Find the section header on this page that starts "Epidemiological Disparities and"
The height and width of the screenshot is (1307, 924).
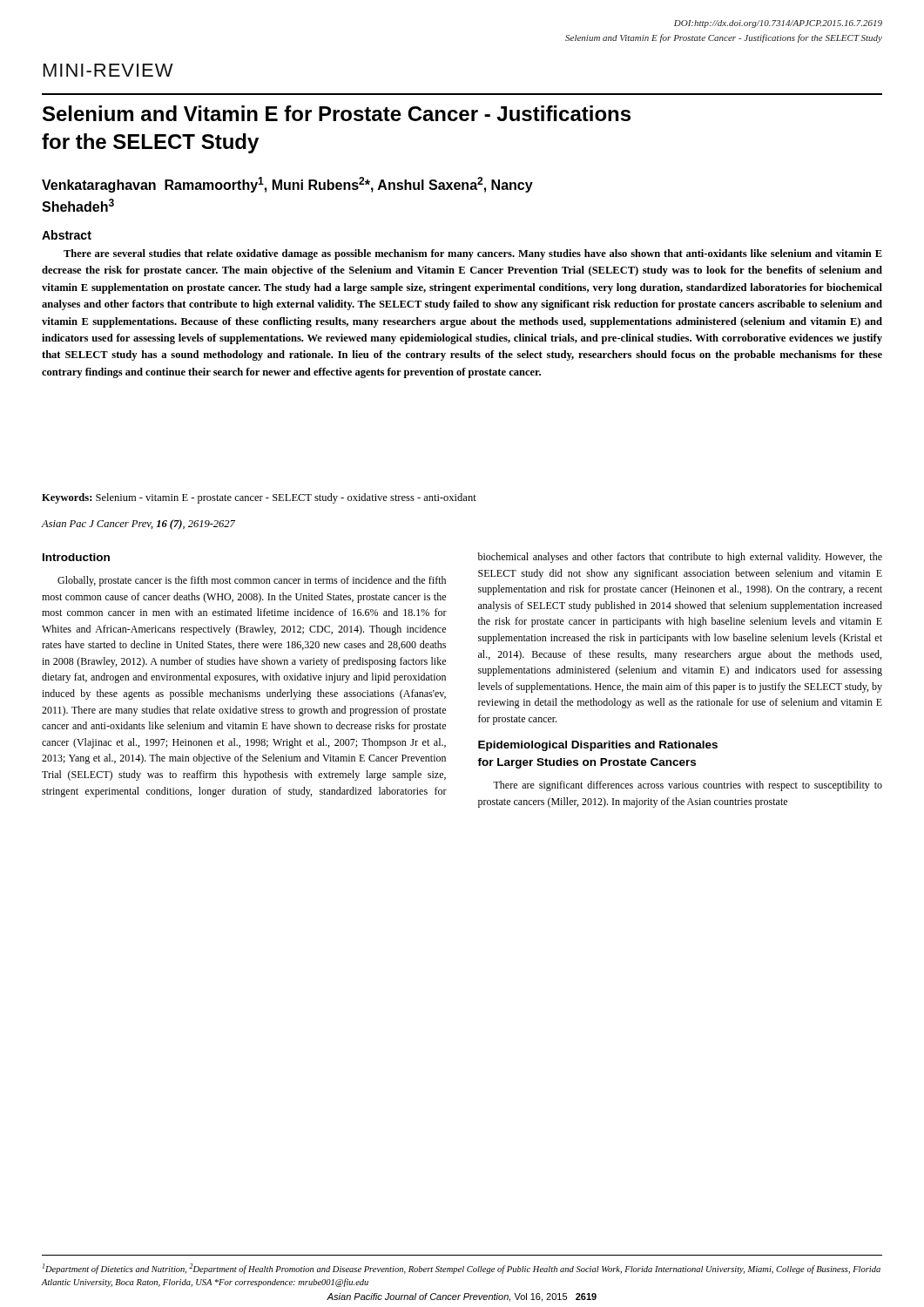tap(598, 753)
